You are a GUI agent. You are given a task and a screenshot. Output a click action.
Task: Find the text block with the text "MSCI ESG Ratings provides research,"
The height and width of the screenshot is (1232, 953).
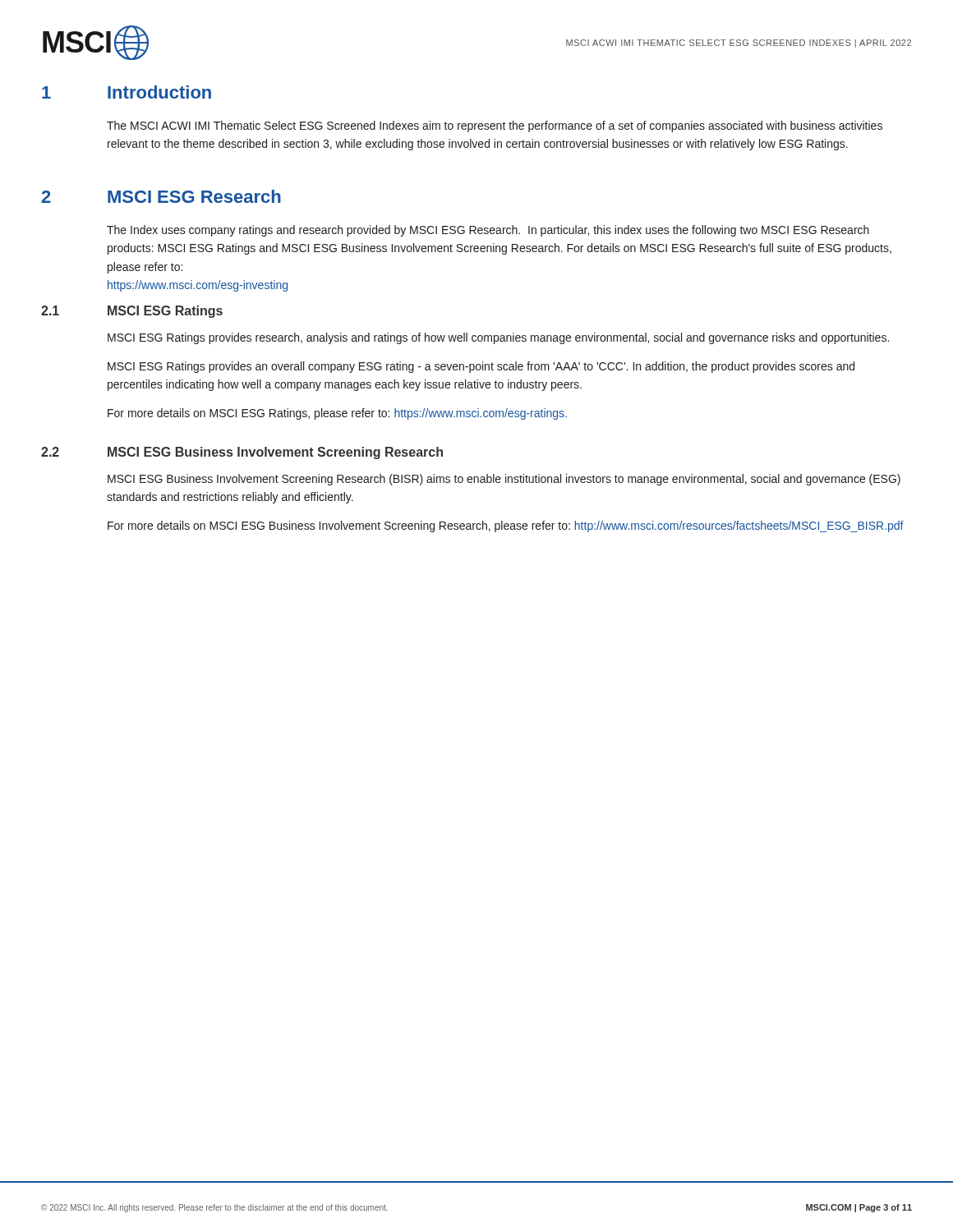pos(509,375)
